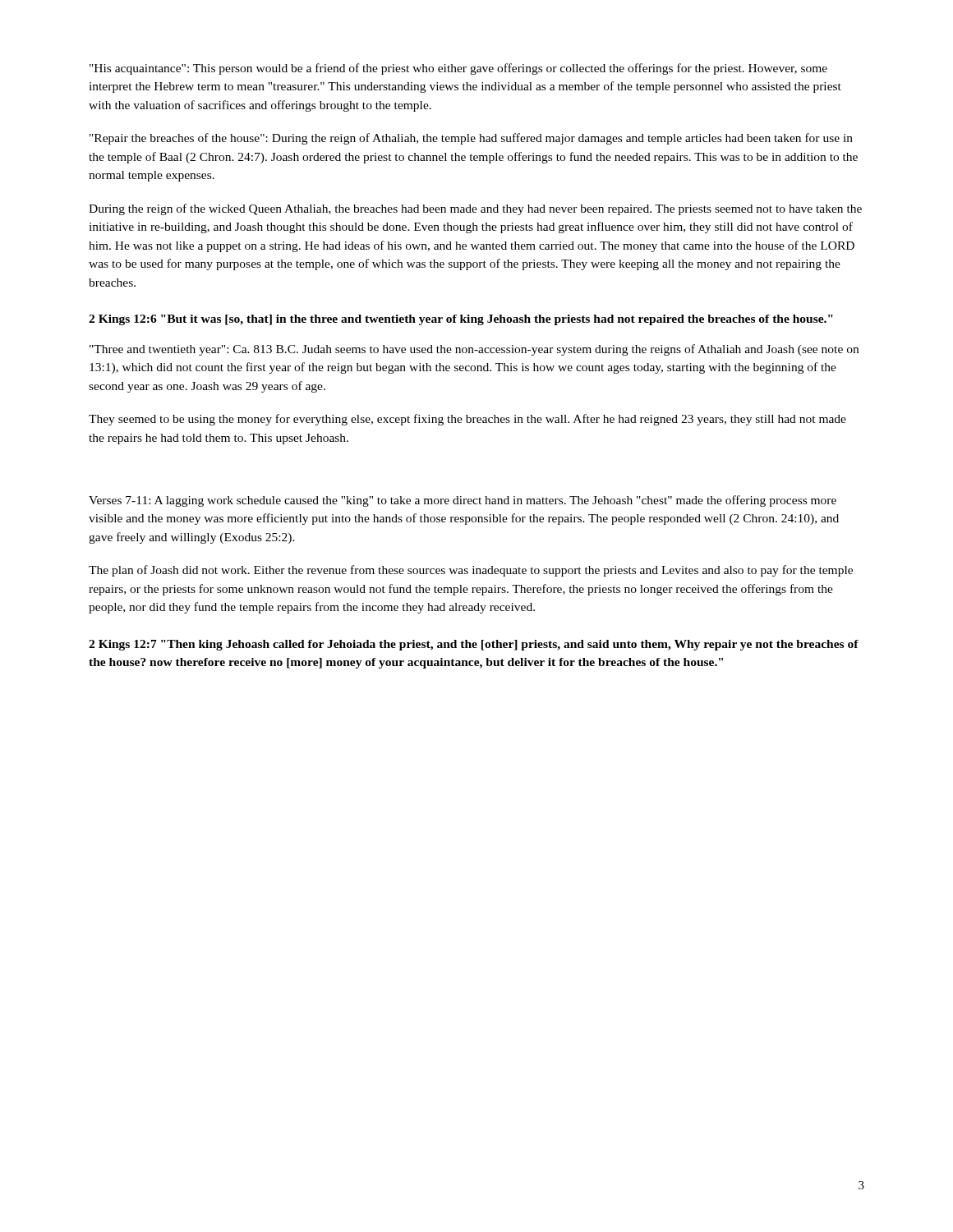Viewport: 953px width, 1232px height.
Task: Click on the element starting "They seemed to be using the"
Action: click(467, 428)
